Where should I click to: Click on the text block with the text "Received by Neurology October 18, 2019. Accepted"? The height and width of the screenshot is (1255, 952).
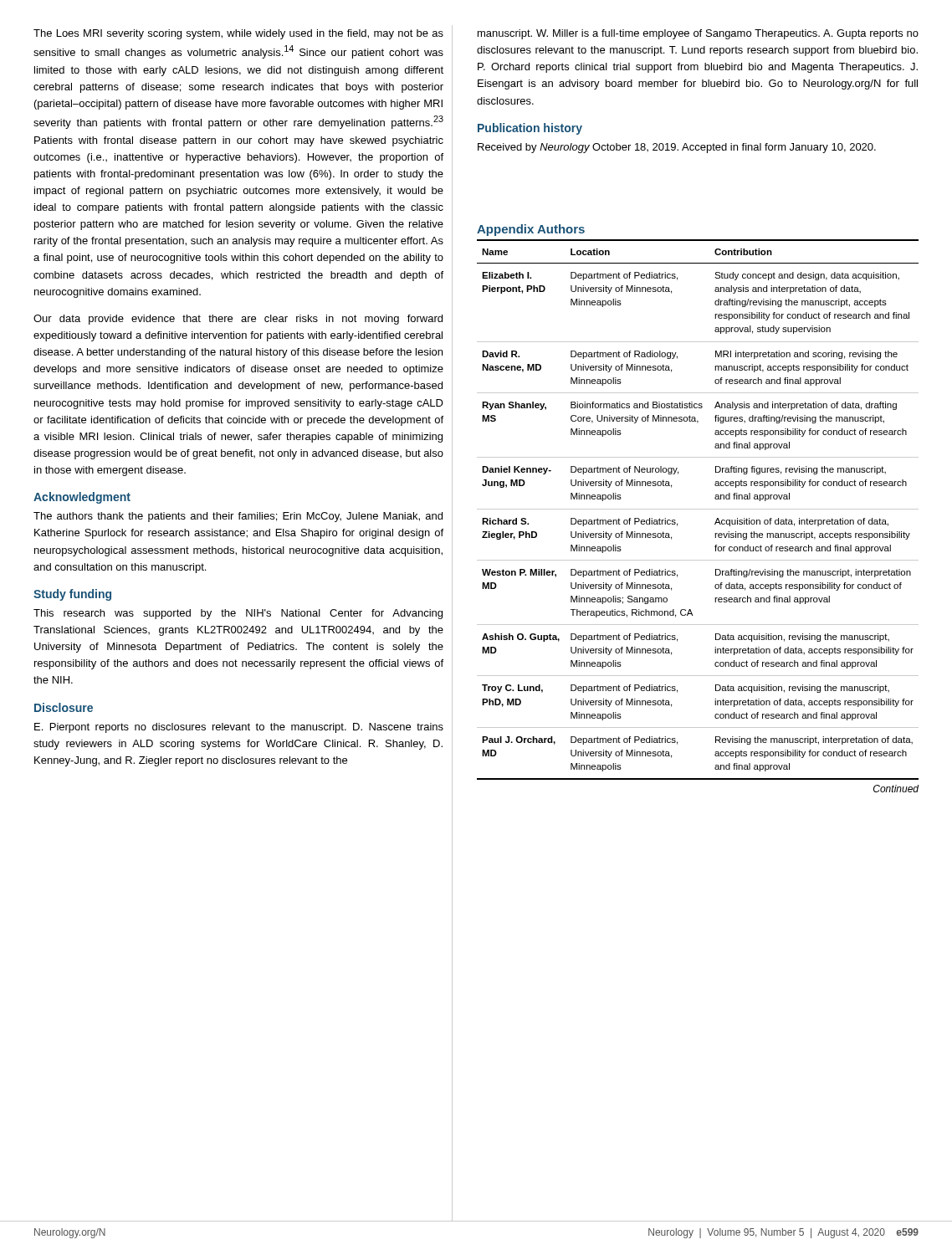[677, 147]
